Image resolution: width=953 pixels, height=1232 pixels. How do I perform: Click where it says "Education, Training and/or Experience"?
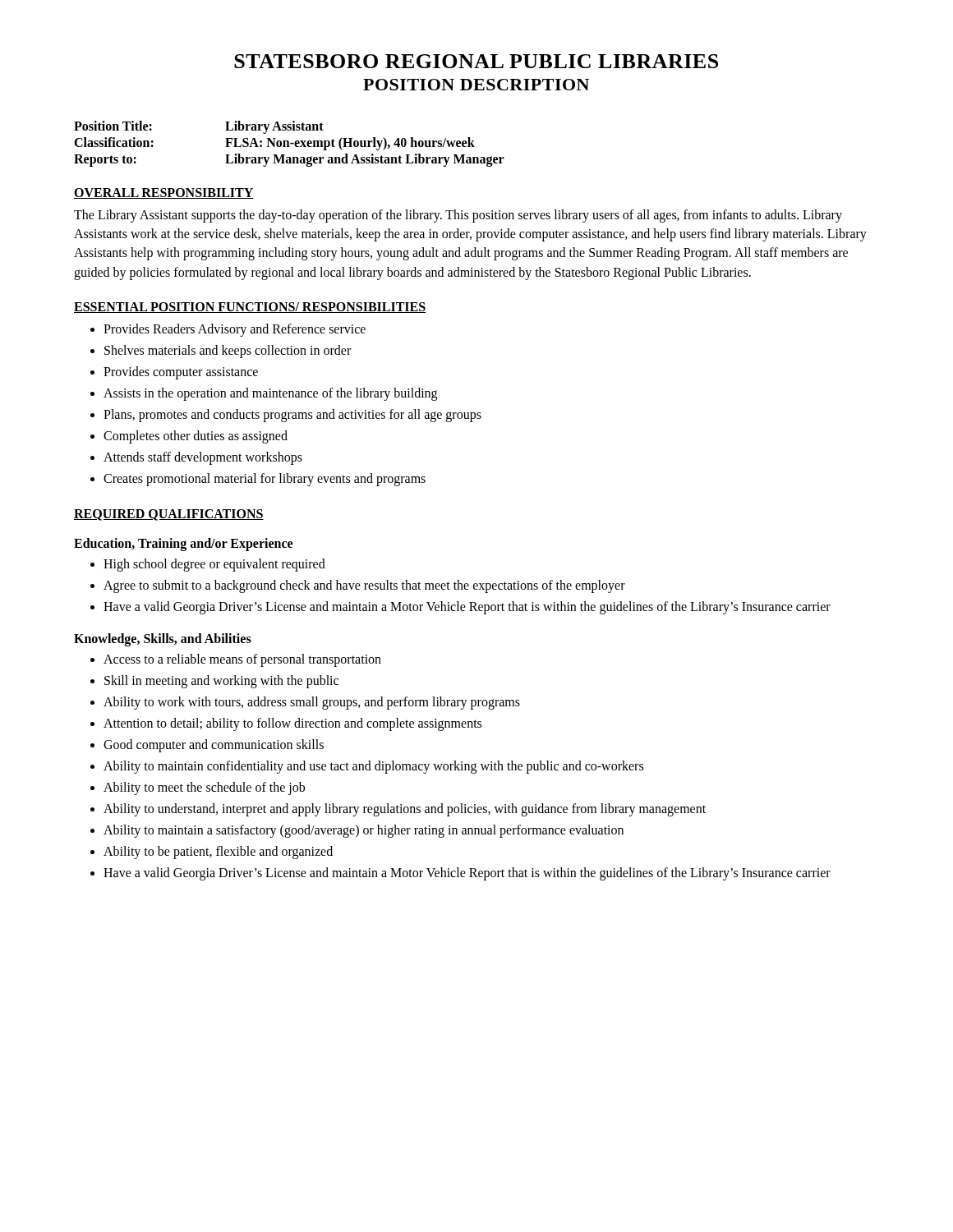pos(184,543)
